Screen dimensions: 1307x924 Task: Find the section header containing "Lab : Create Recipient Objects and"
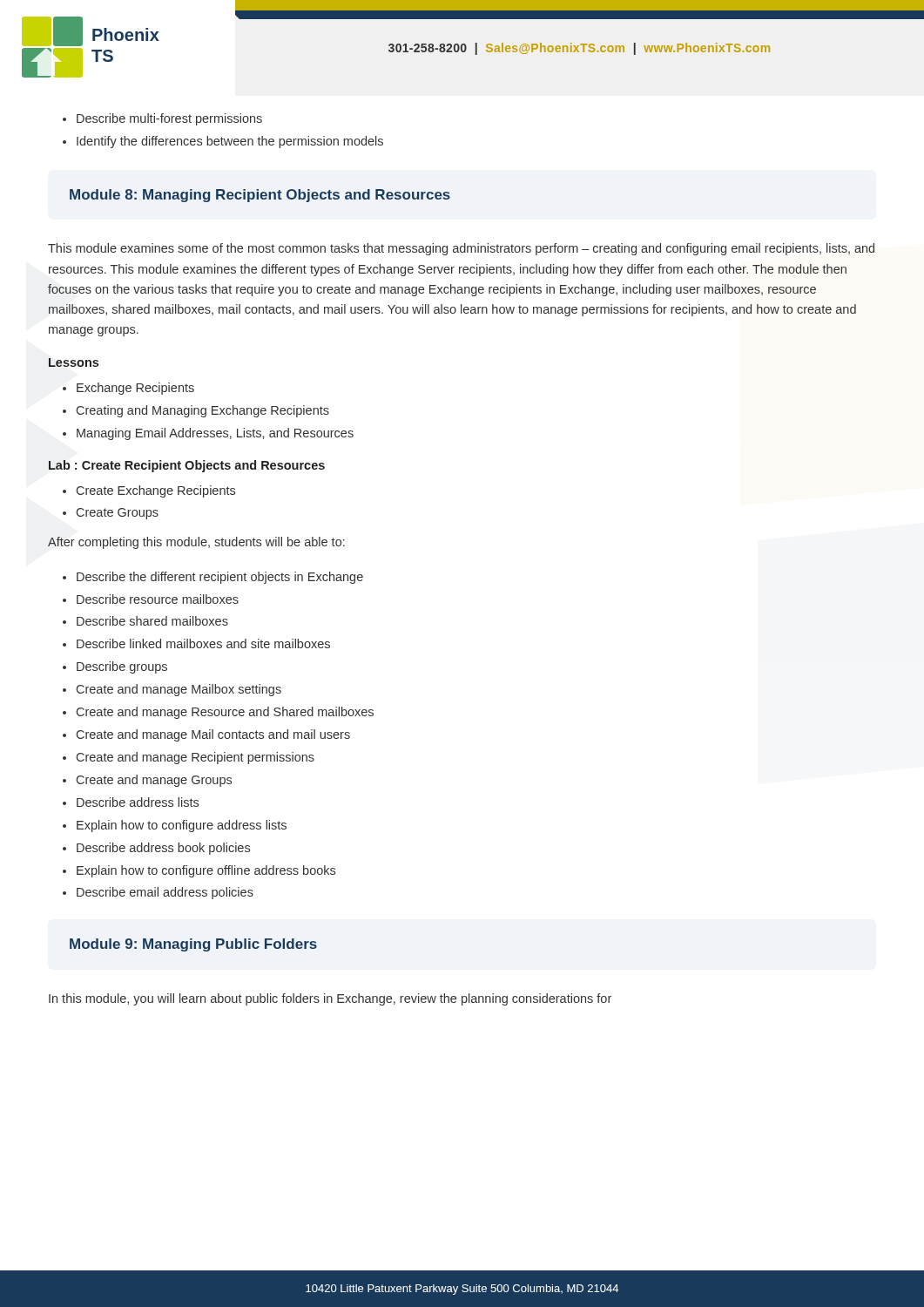coord(186,465)
